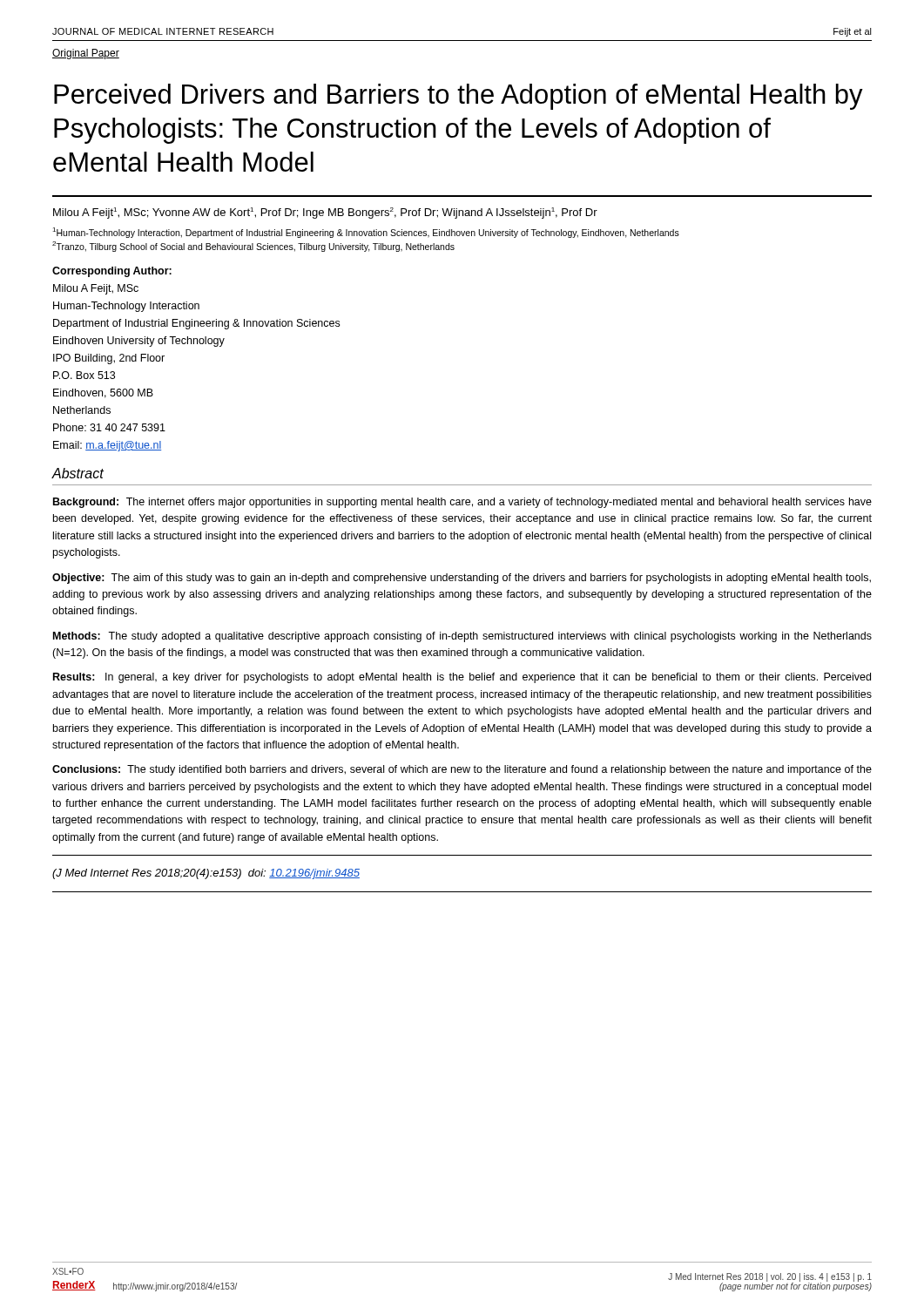Locate the text block starting "Conclusions: The study identified both barriers and"
924x1307 pixels.
pyautogui.click(x=462, y=803)
